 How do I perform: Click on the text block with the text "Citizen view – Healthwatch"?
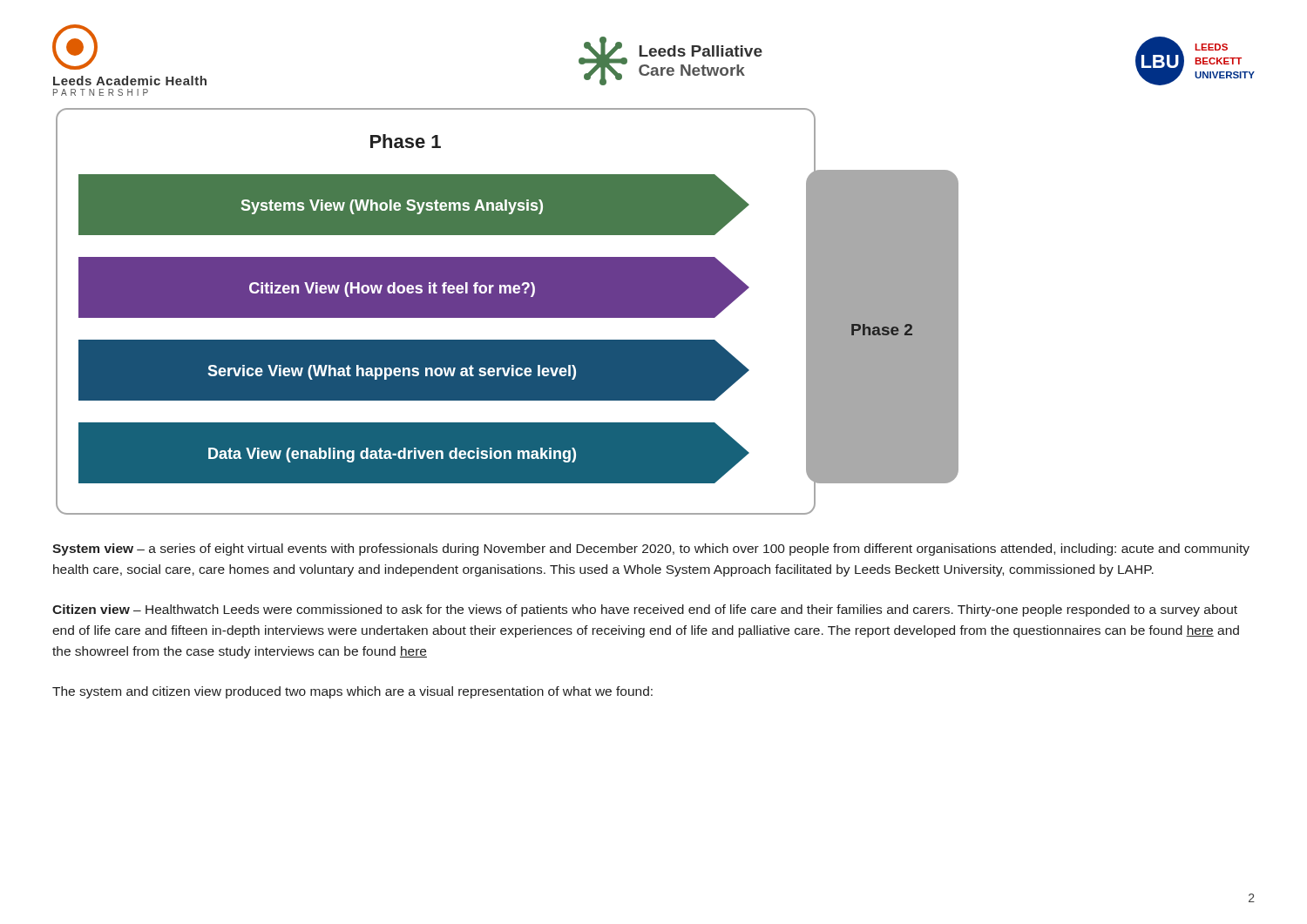click(646, 630)
